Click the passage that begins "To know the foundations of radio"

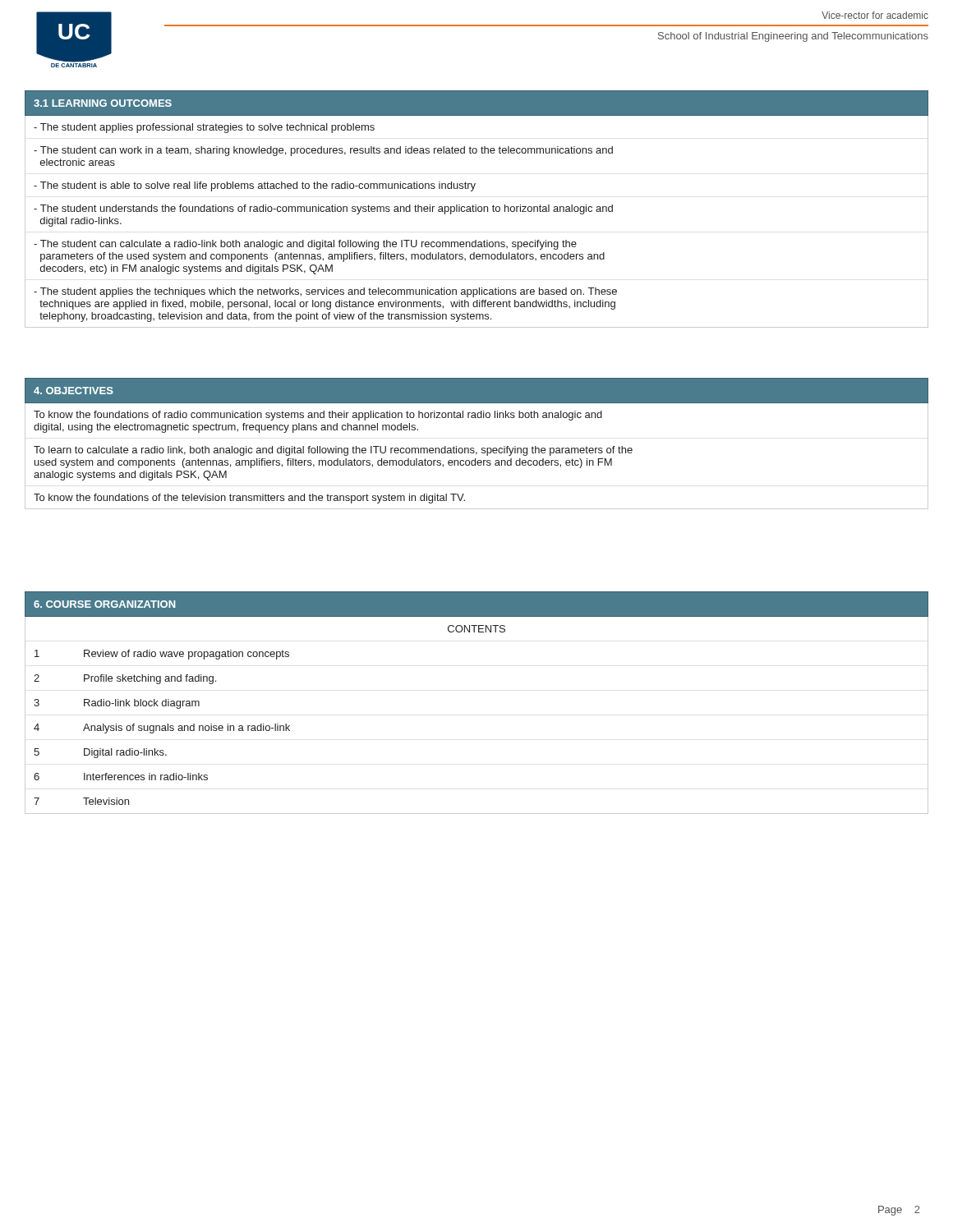pos(318,420)
